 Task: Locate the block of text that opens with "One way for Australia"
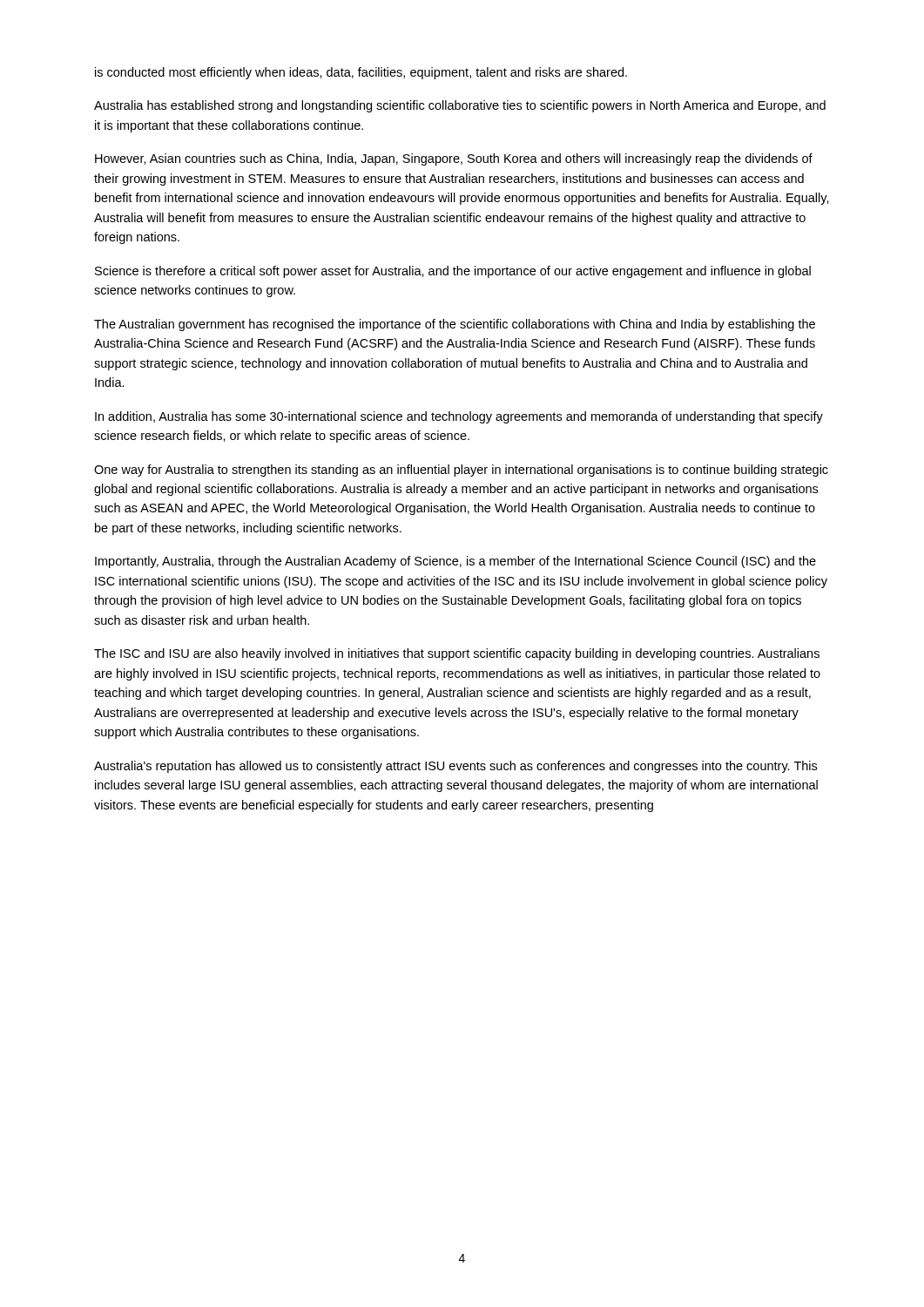461,499
